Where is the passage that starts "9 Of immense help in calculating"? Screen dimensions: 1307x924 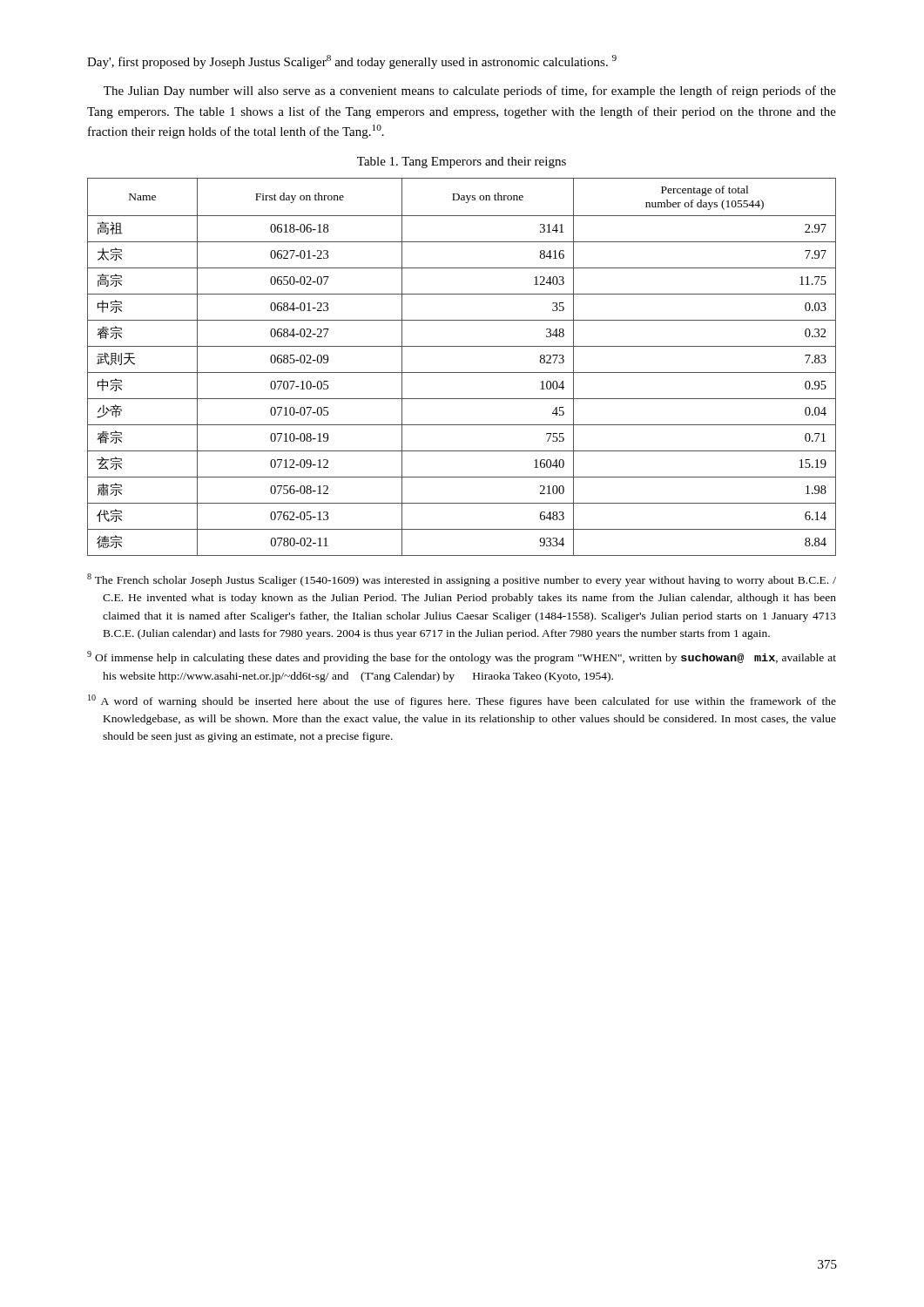click(x=462, y=666)
